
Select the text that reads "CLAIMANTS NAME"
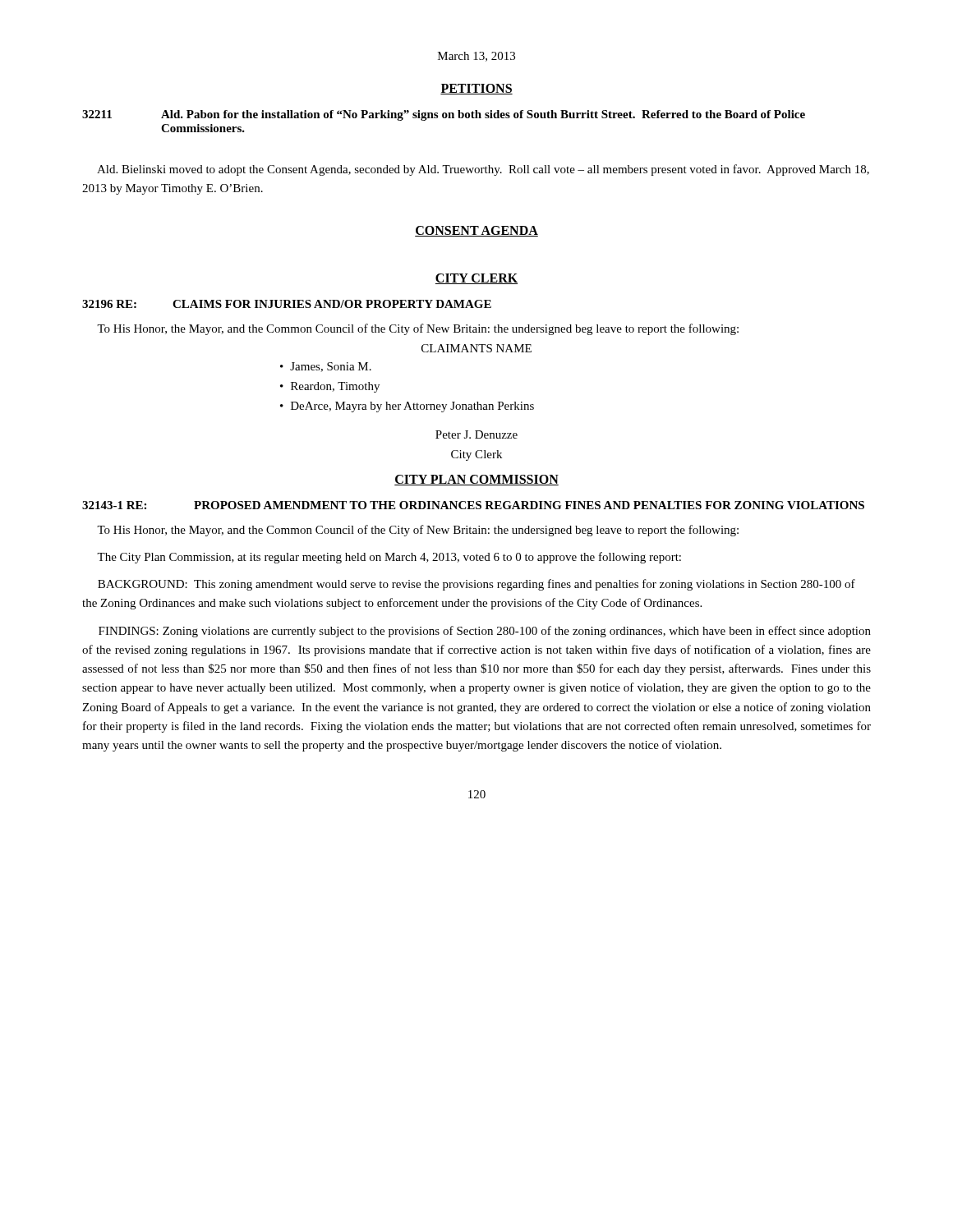pyautogui.click(x=476, y=348)
